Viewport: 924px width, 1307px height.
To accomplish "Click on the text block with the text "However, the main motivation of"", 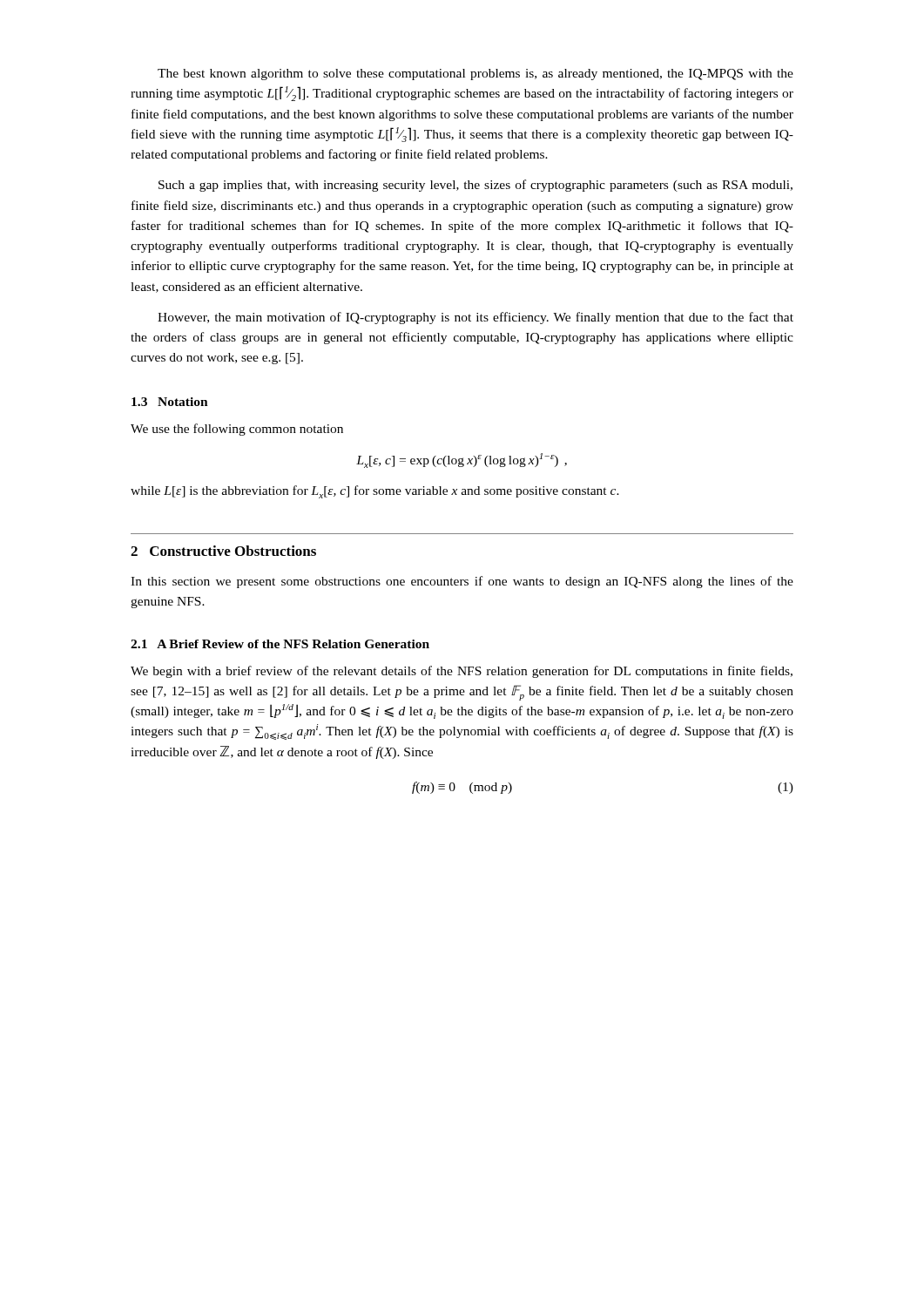I will point(462,337).
